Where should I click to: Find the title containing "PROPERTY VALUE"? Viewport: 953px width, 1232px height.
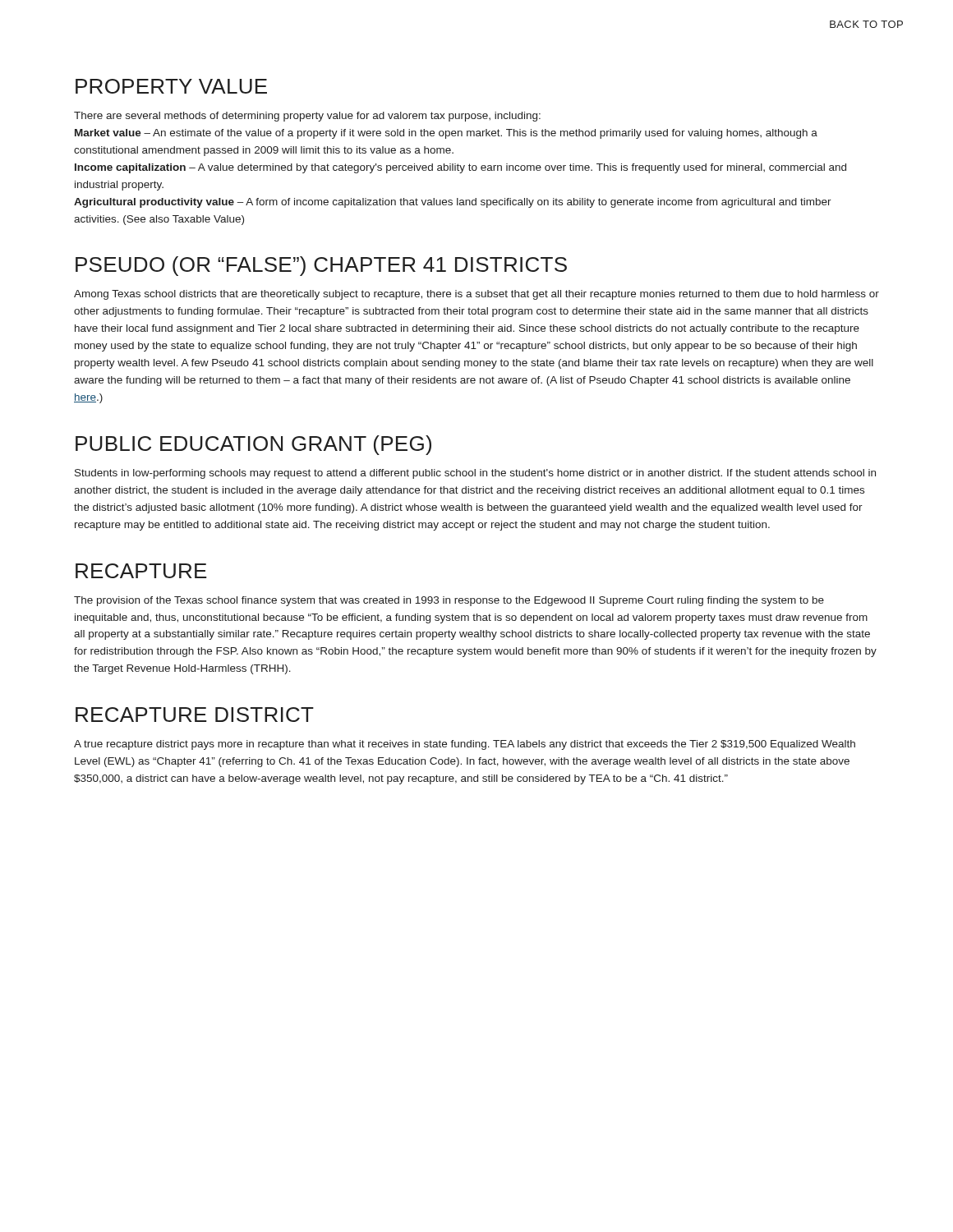(x=171, y=86)
